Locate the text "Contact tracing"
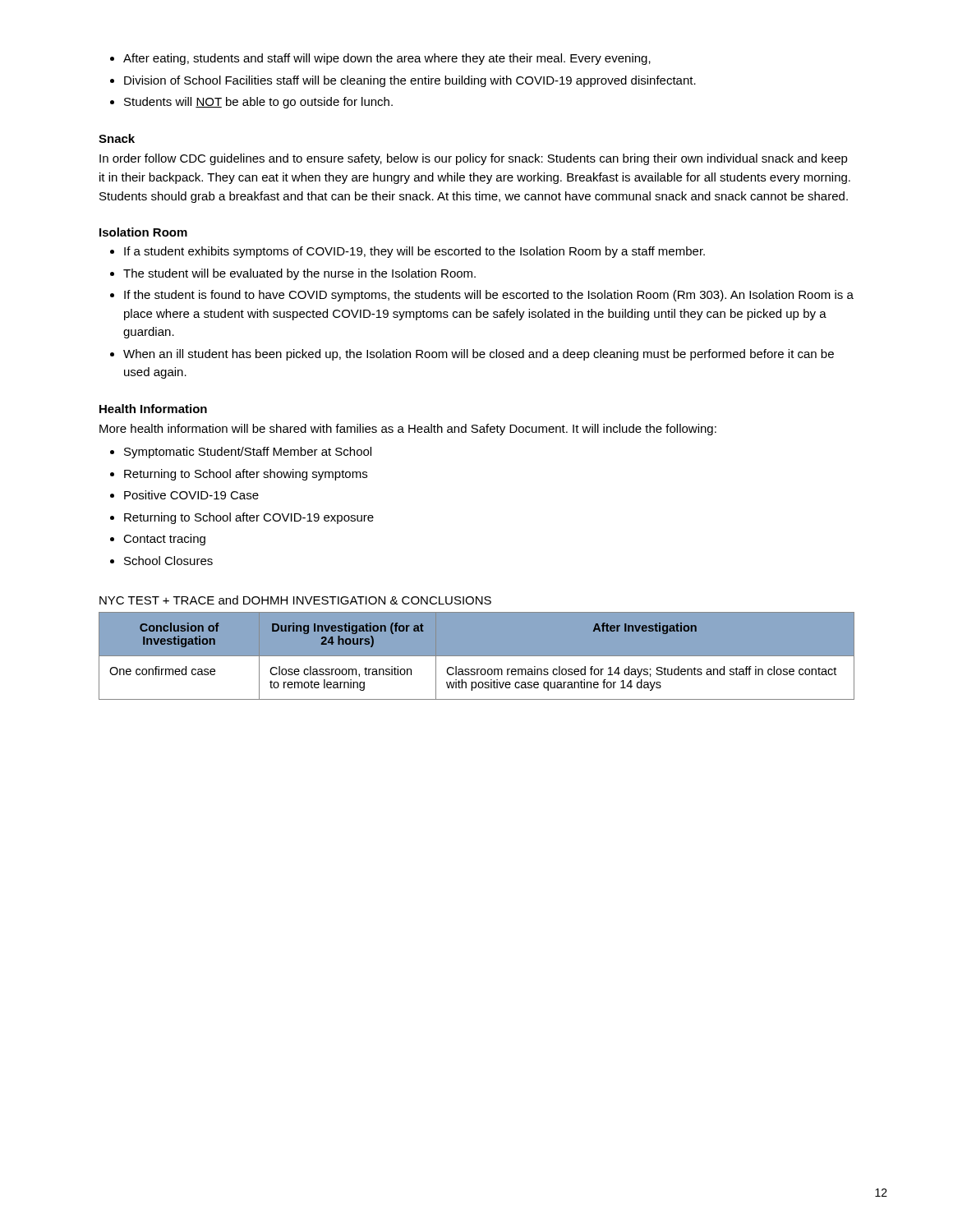This screenshot has width=953, height=1232. [x=158, y=540]
